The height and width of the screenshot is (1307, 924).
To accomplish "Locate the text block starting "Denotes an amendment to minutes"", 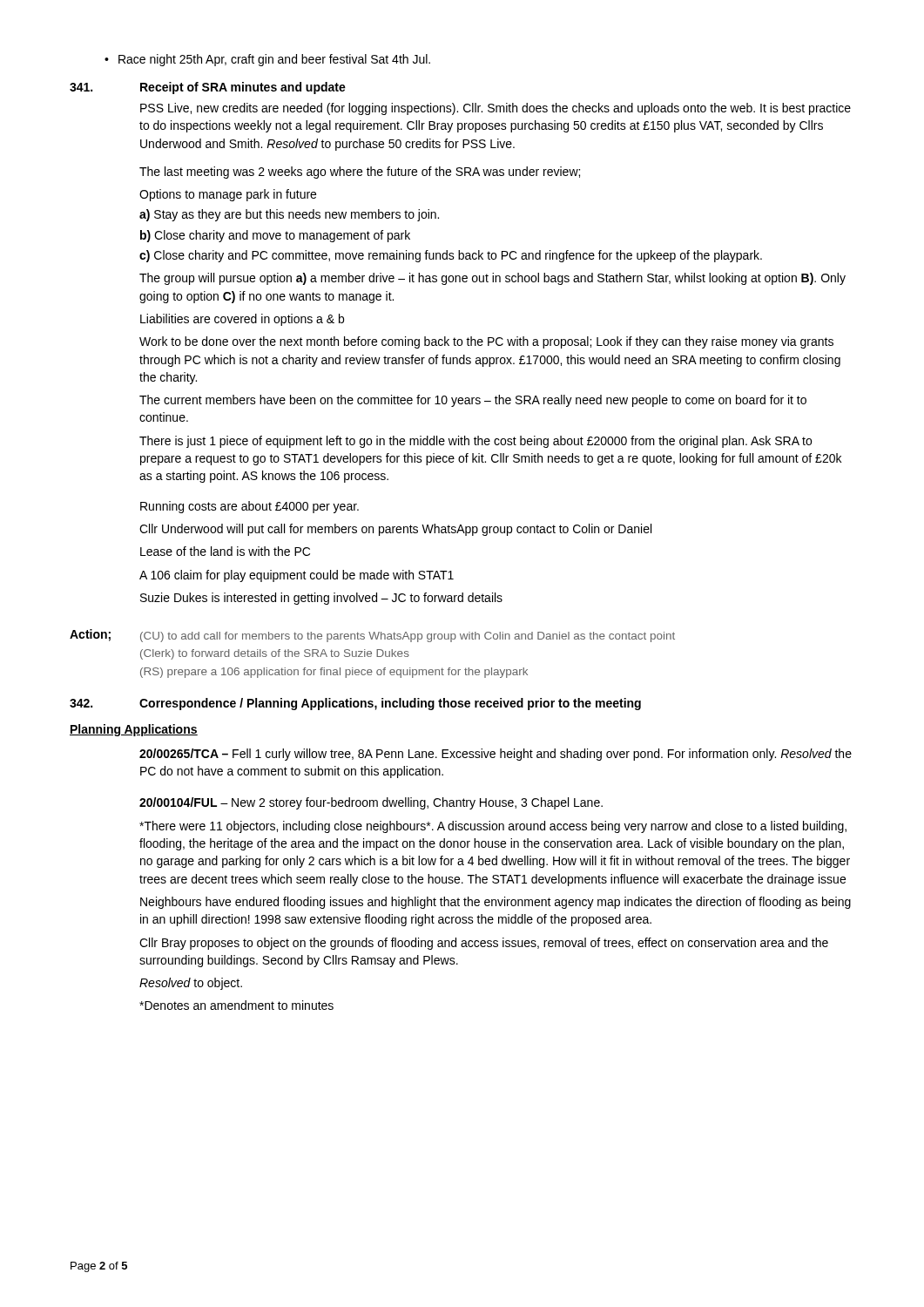I will pyautogui.click(x=237, y=1006).
